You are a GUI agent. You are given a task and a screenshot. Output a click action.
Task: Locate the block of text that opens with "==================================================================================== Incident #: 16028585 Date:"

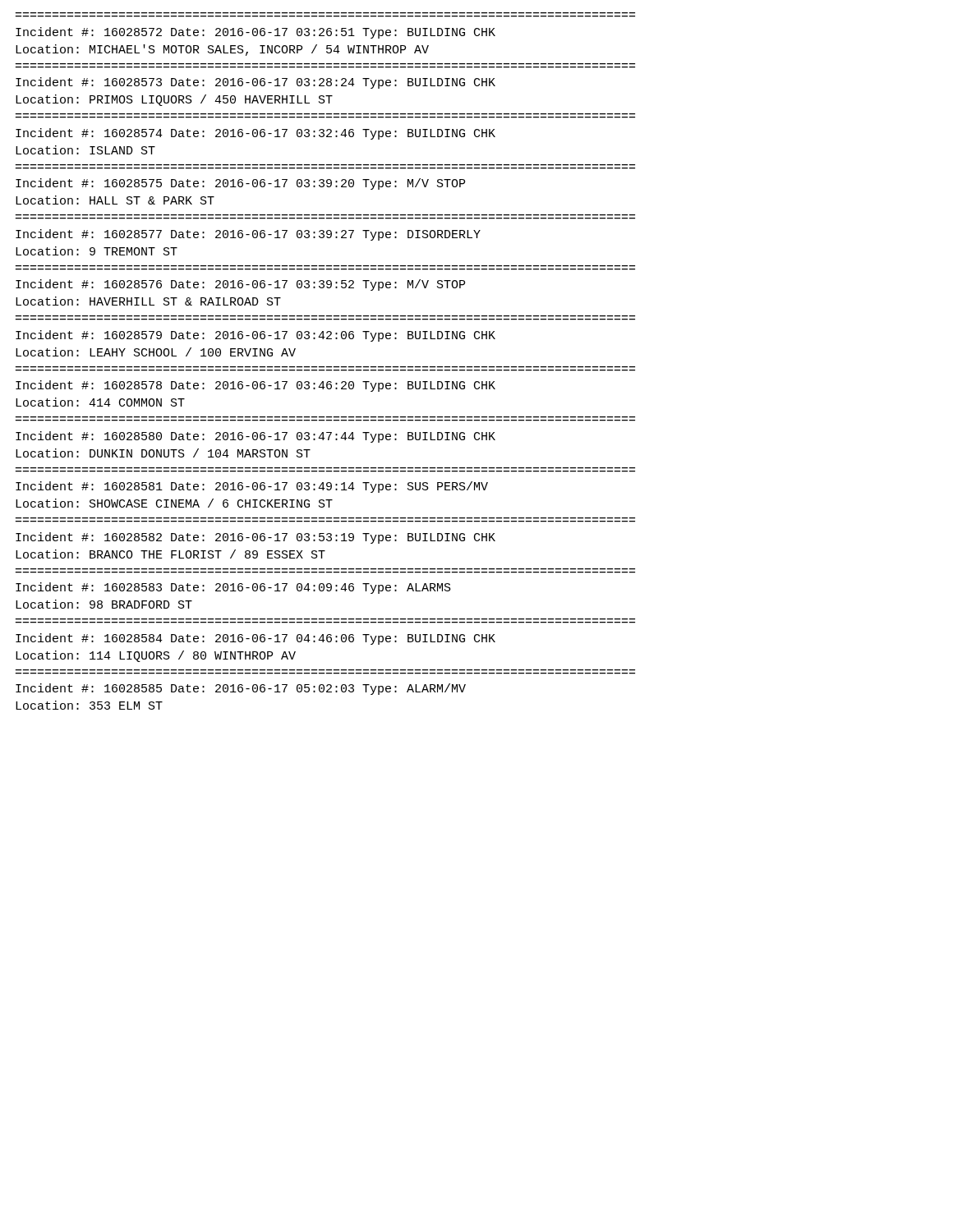241,689
